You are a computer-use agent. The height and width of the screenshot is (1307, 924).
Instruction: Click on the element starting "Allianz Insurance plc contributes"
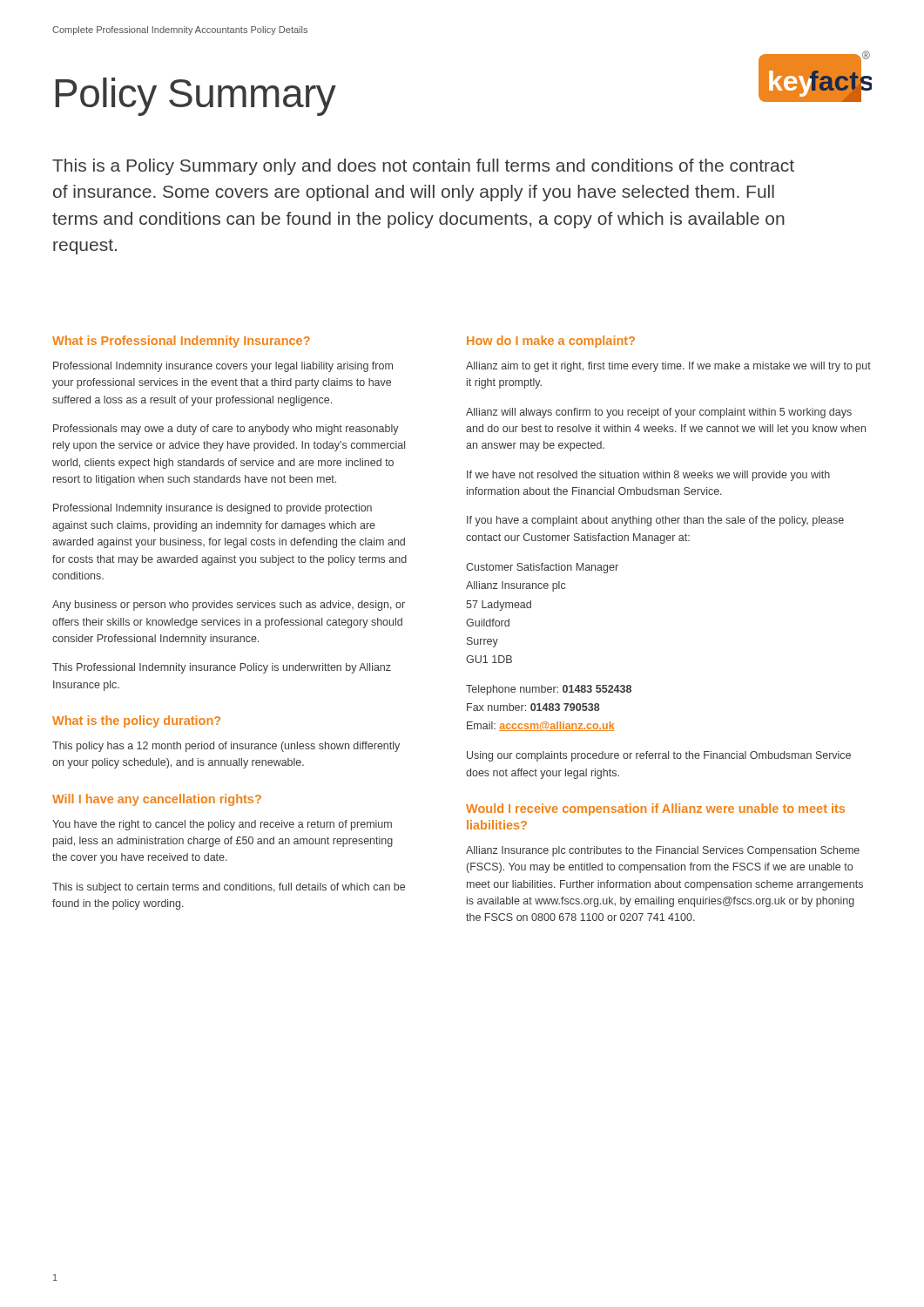pyautogui.click(x=665, y=884)
